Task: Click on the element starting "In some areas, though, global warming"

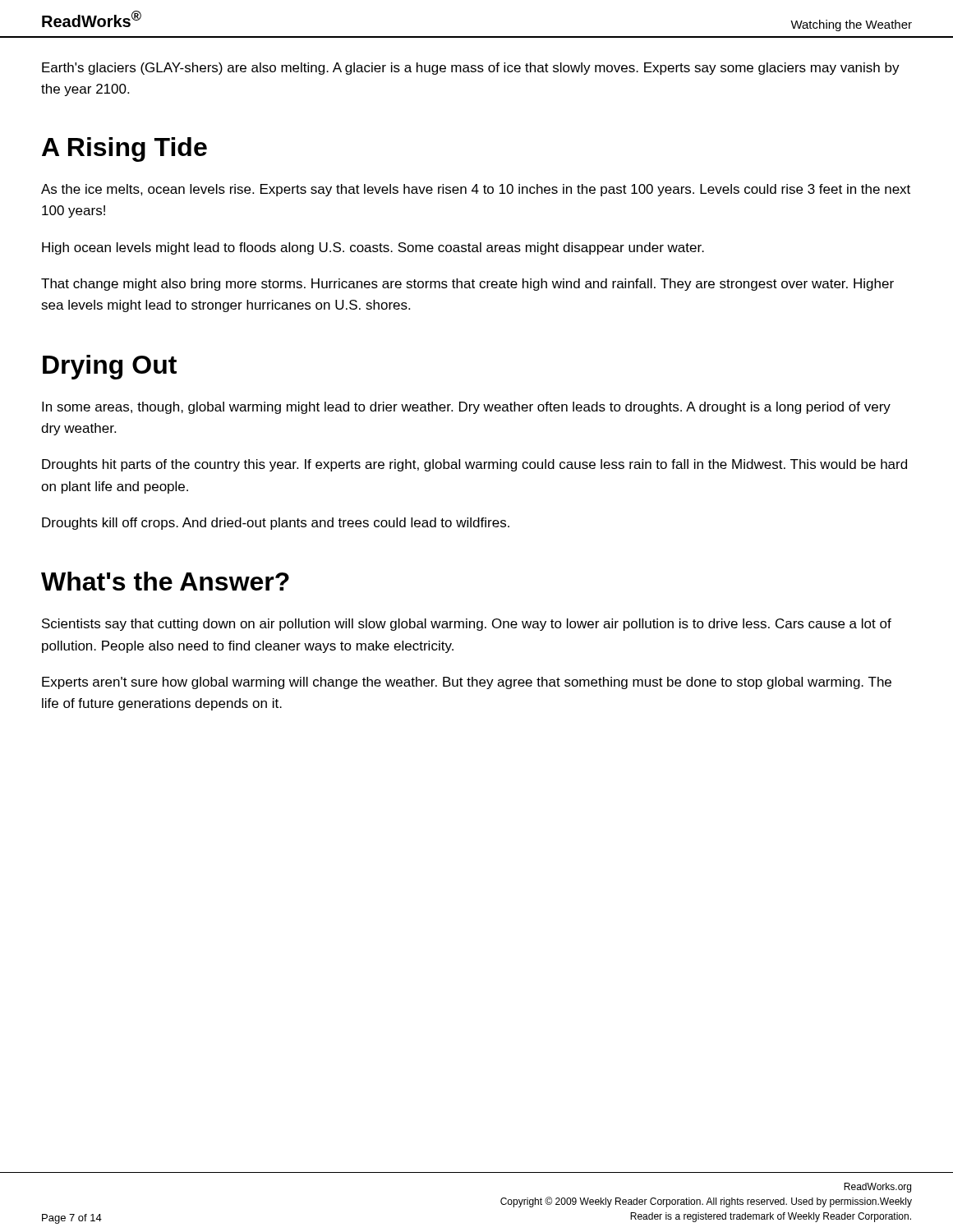Action: point(466,418)
